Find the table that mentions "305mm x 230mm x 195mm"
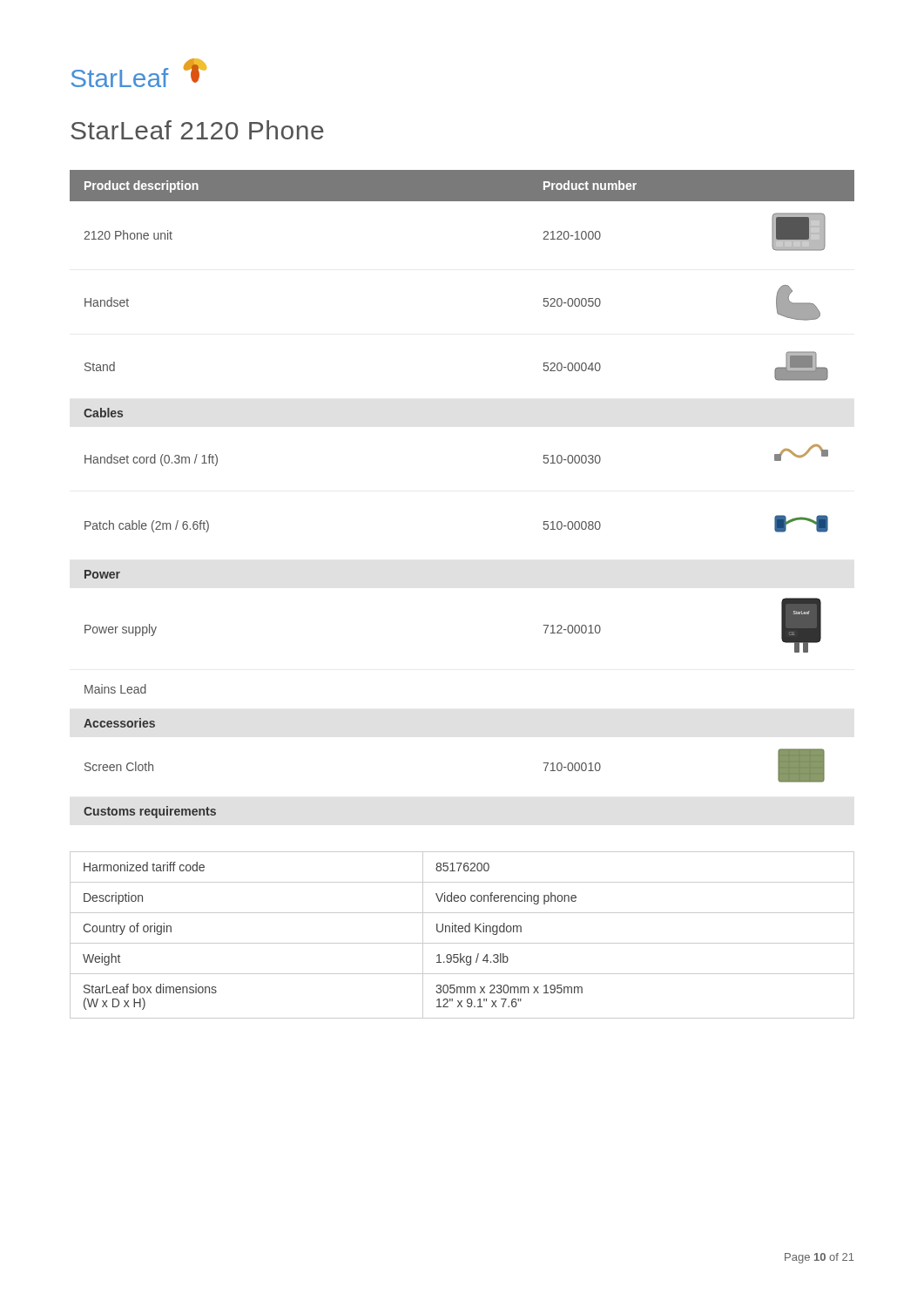Viewport: 924px width, 1307px height. (x=462, y=935)
